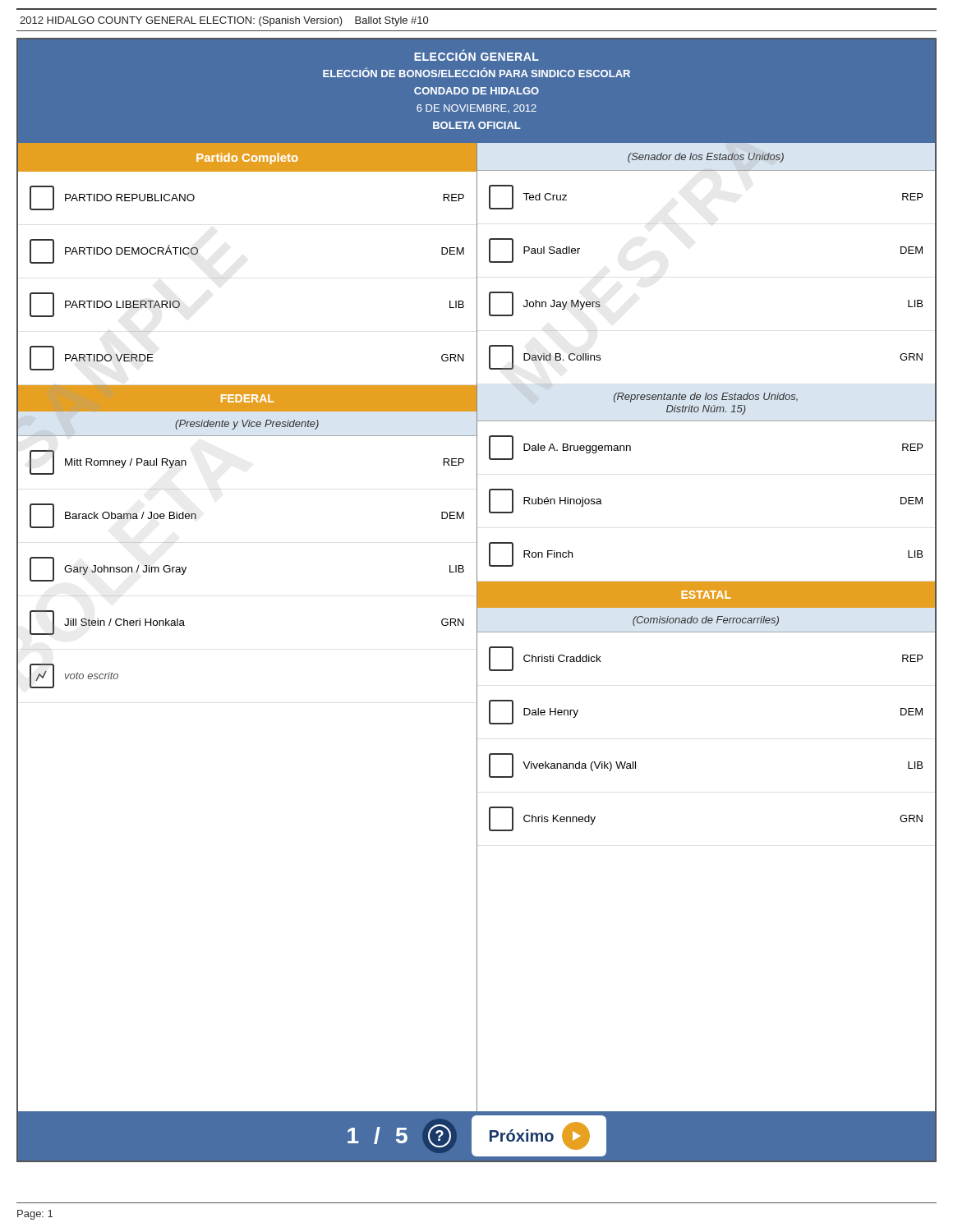This screenshot has height=1232, width=953.
Task: Find the list item that reads "voto escrito"
Action: 74,676
